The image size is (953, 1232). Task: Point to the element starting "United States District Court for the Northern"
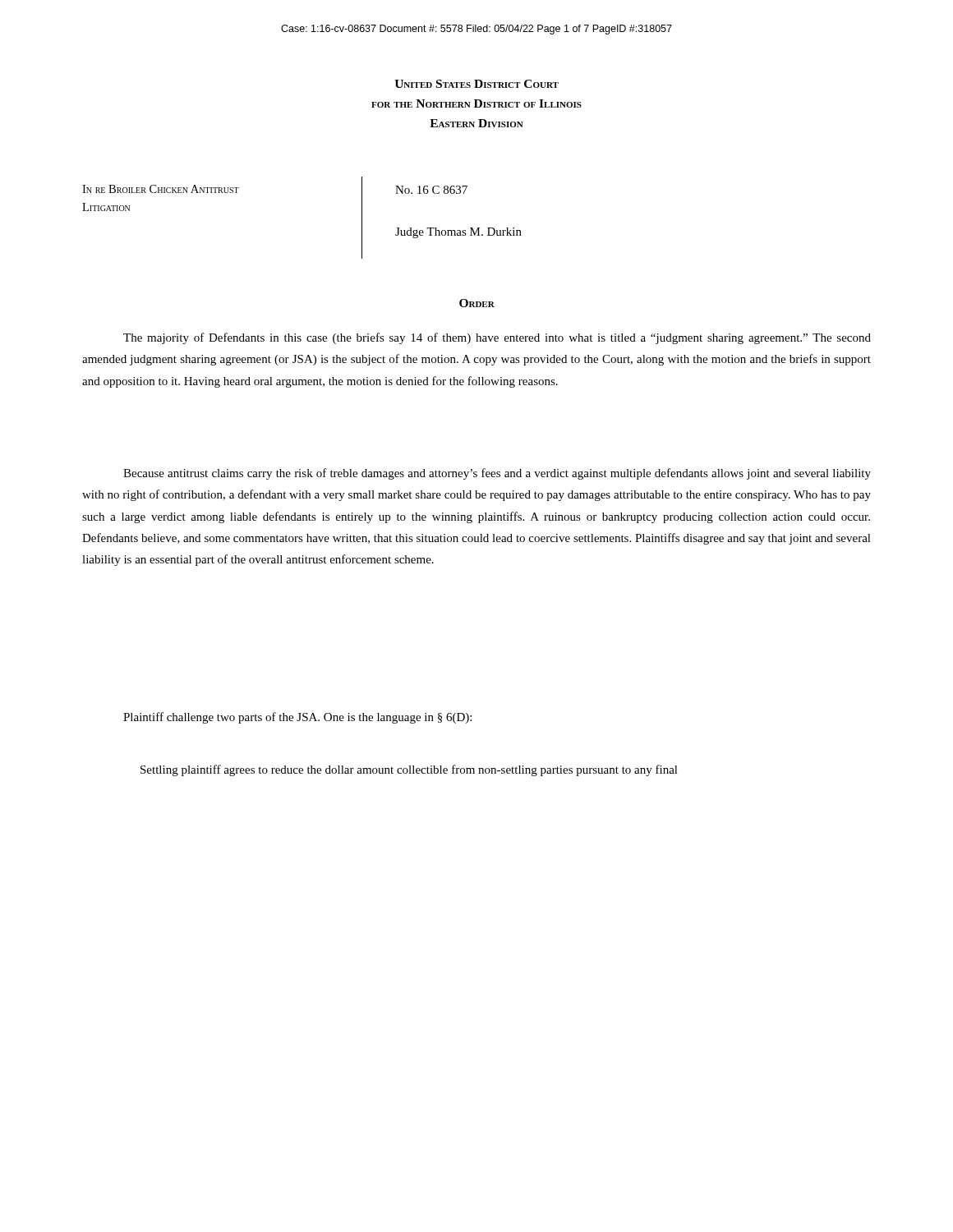click(476, 103)
